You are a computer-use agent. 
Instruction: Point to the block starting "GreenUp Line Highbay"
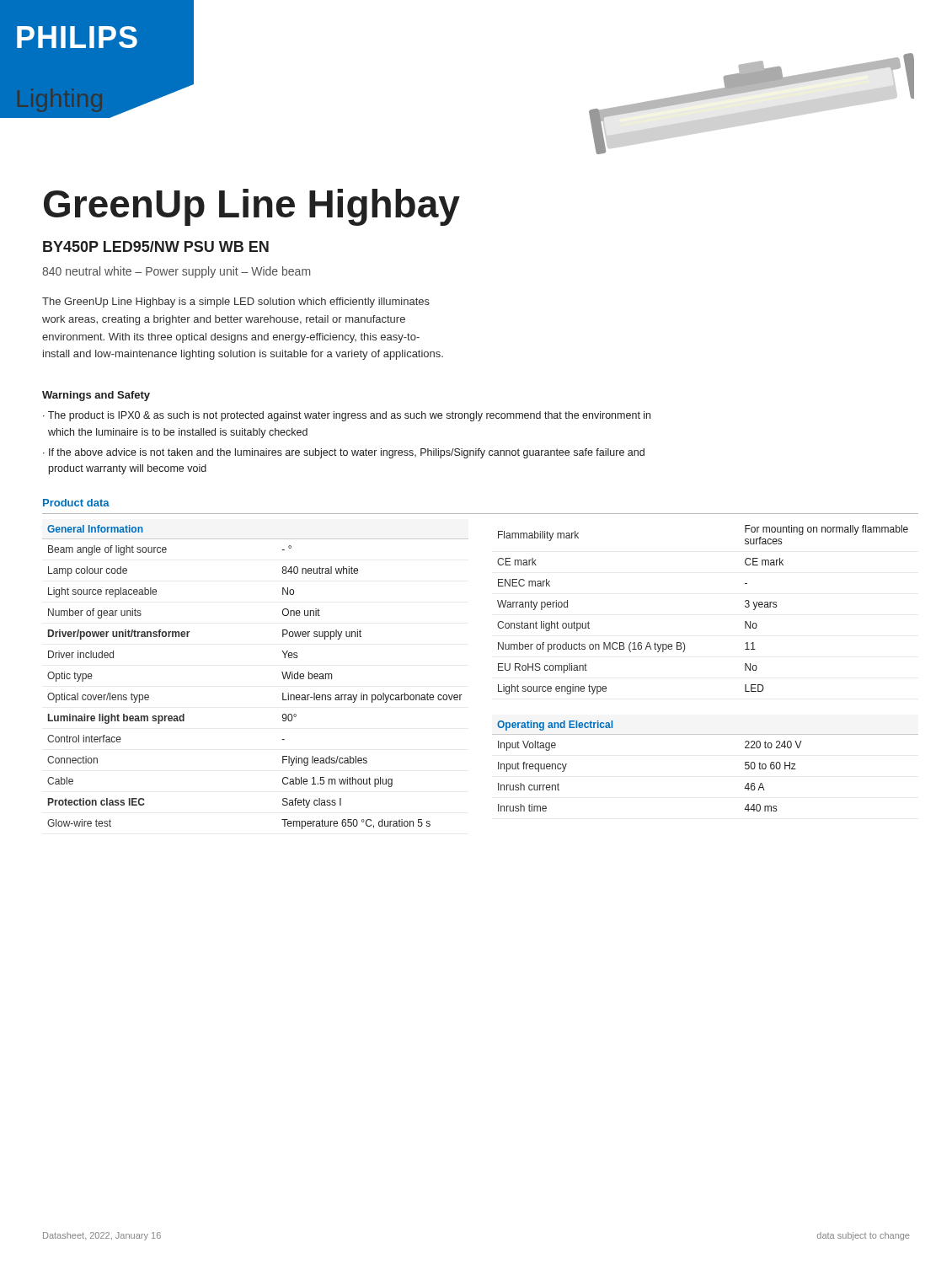pos(251,204)
